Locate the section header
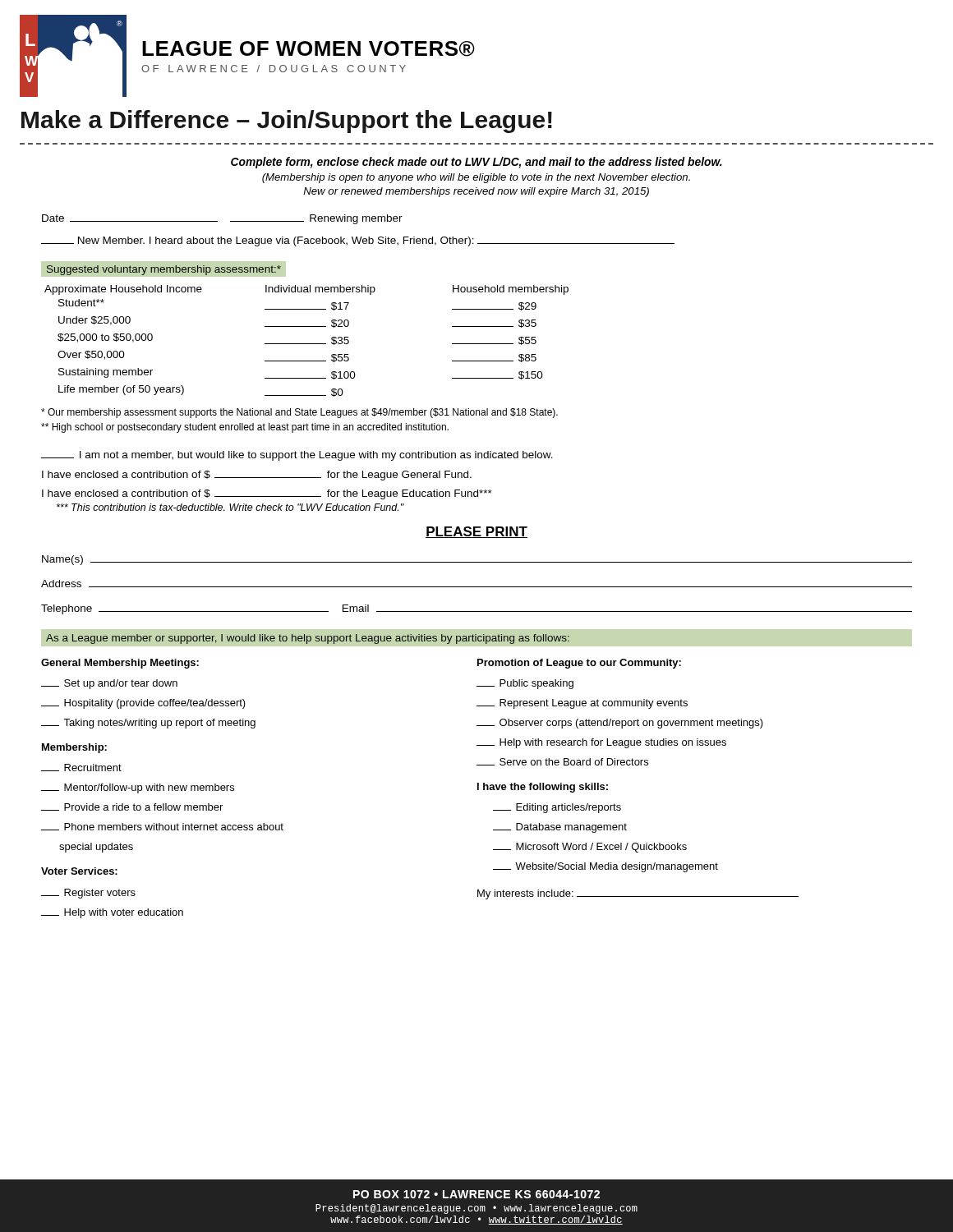 476,532
